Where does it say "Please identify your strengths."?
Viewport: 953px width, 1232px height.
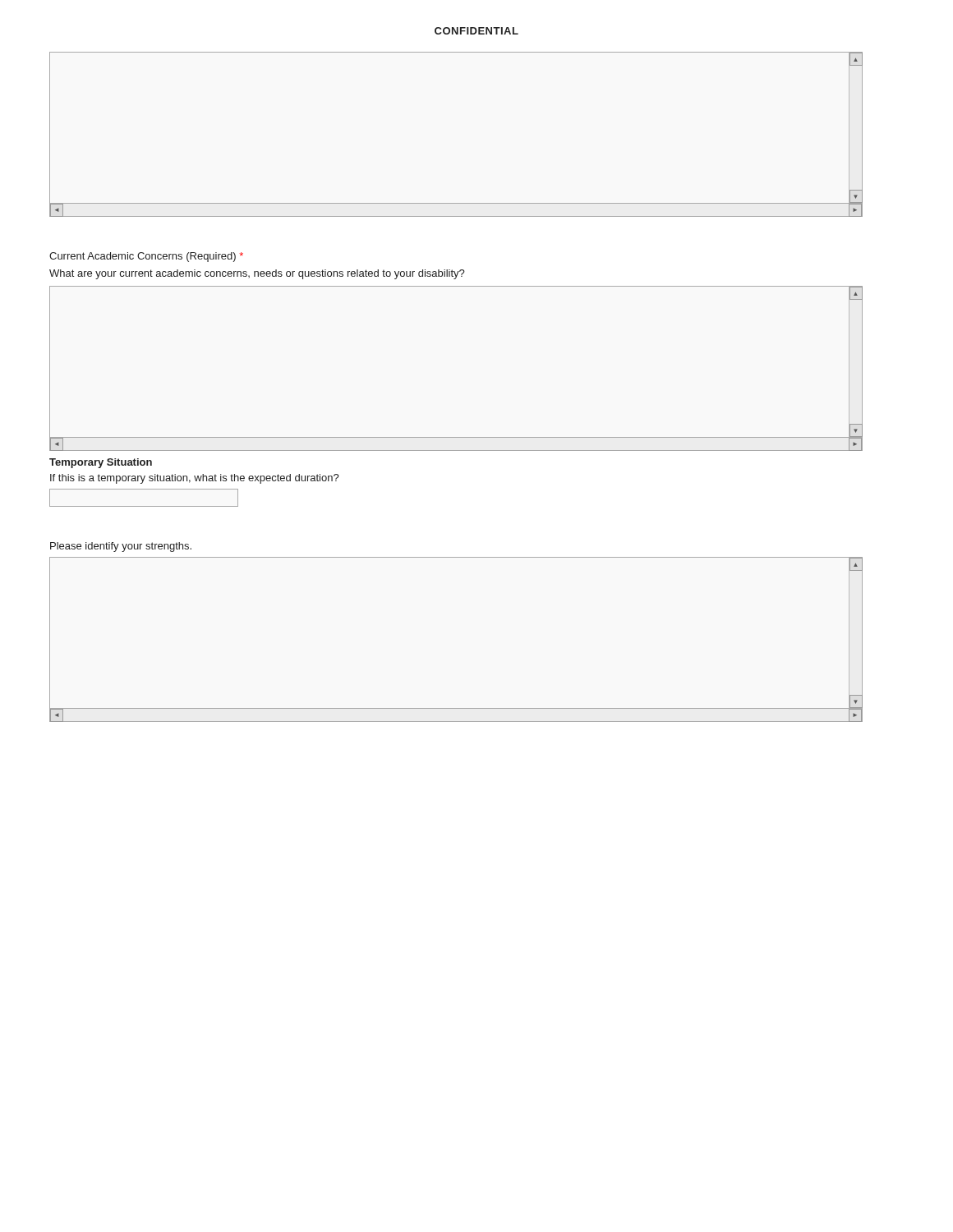121,546
